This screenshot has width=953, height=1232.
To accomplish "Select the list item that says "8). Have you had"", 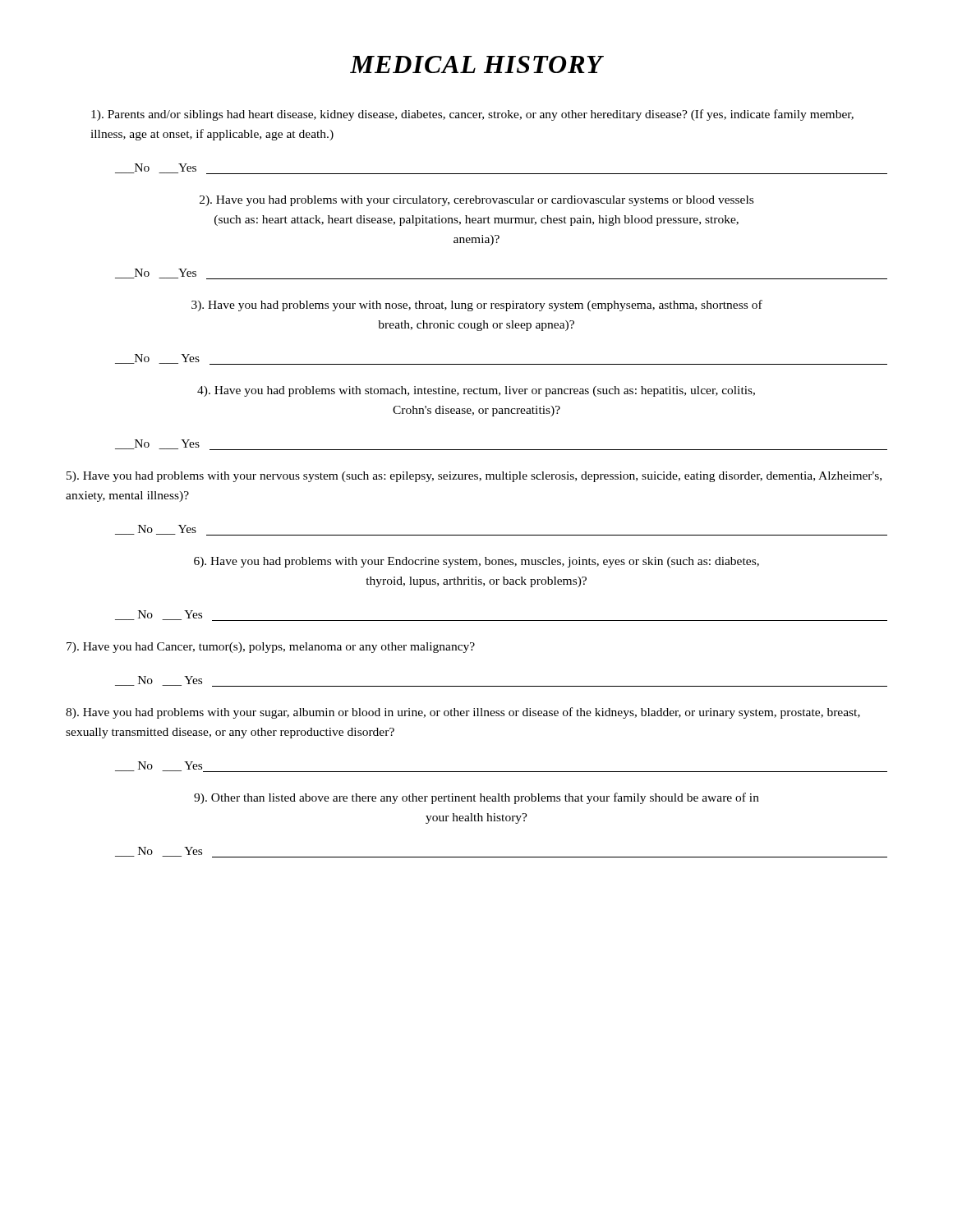I will point(476,722).
